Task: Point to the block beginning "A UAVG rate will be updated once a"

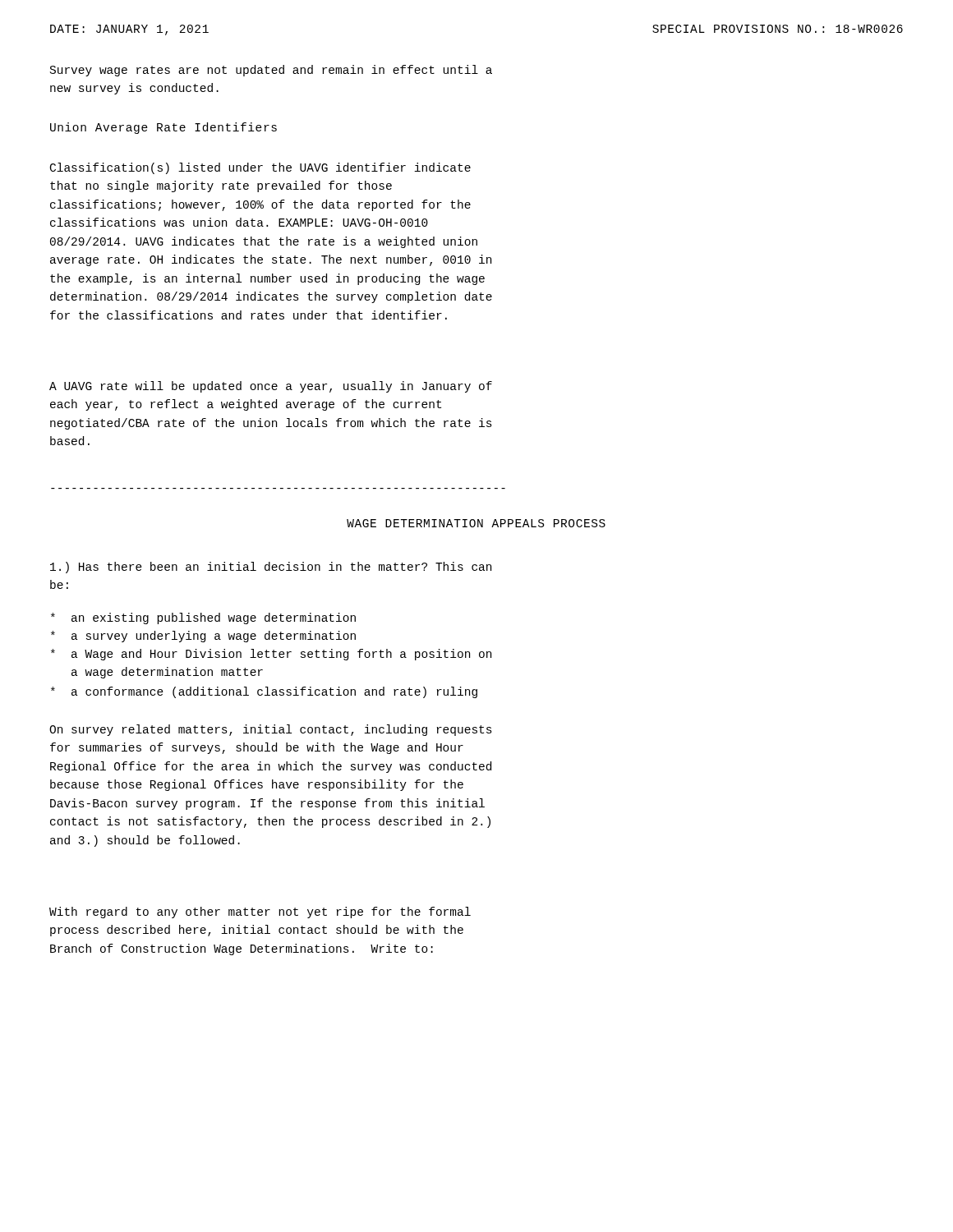Action: (x=271, y=415)
